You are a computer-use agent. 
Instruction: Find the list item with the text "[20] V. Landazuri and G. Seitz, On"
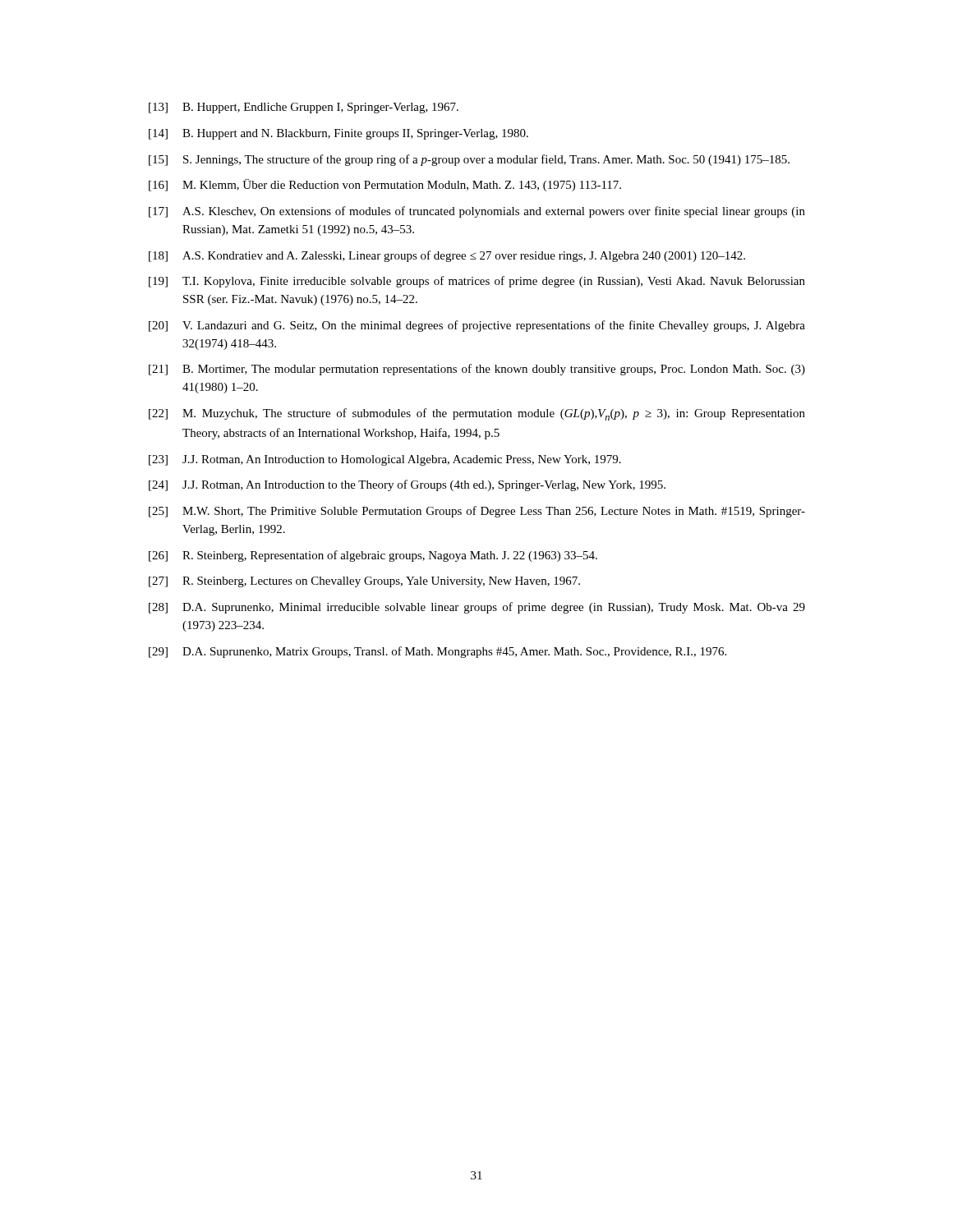click(476, 335)
